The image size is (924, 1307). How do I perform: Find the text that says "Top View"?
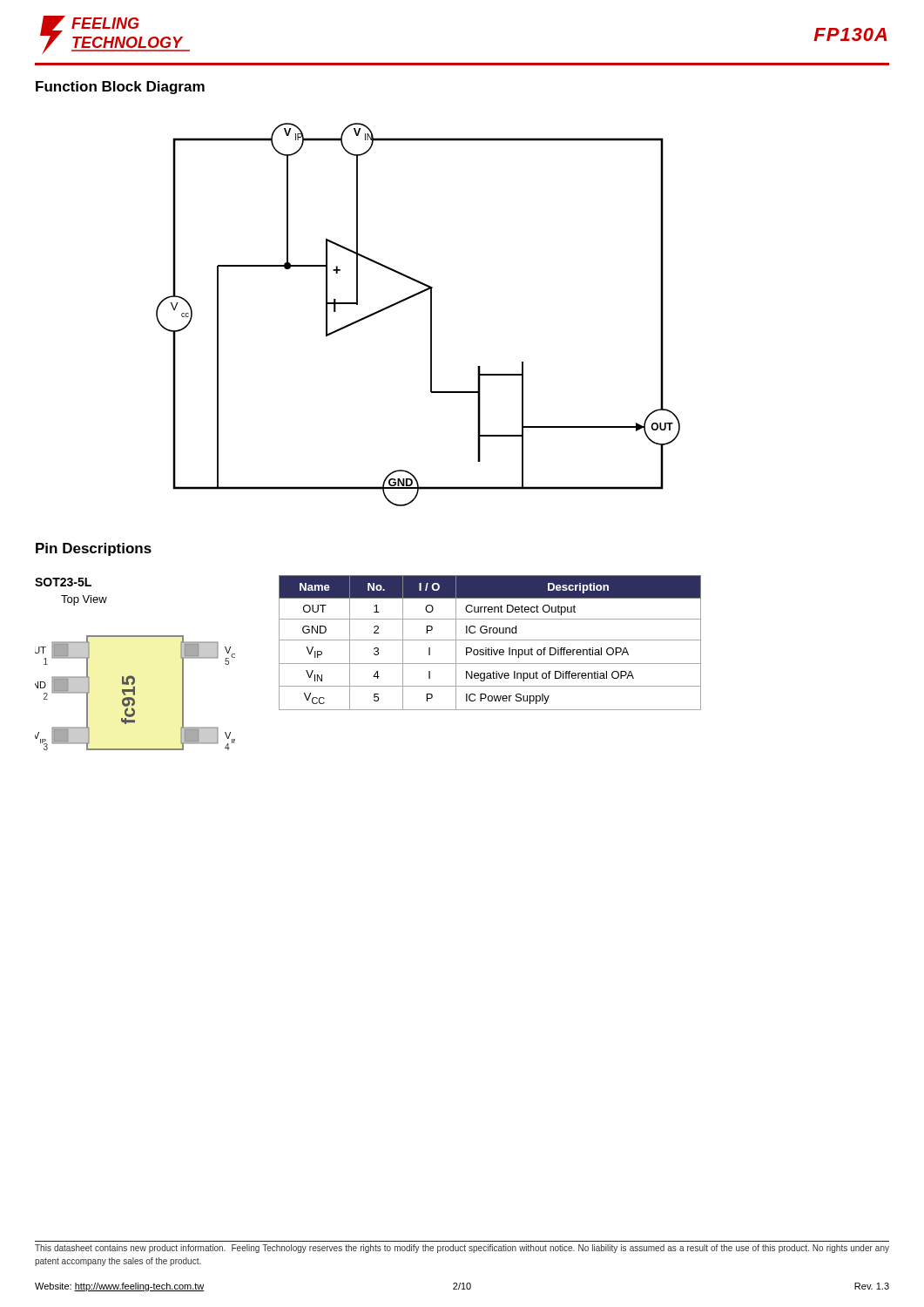(84, 599)
